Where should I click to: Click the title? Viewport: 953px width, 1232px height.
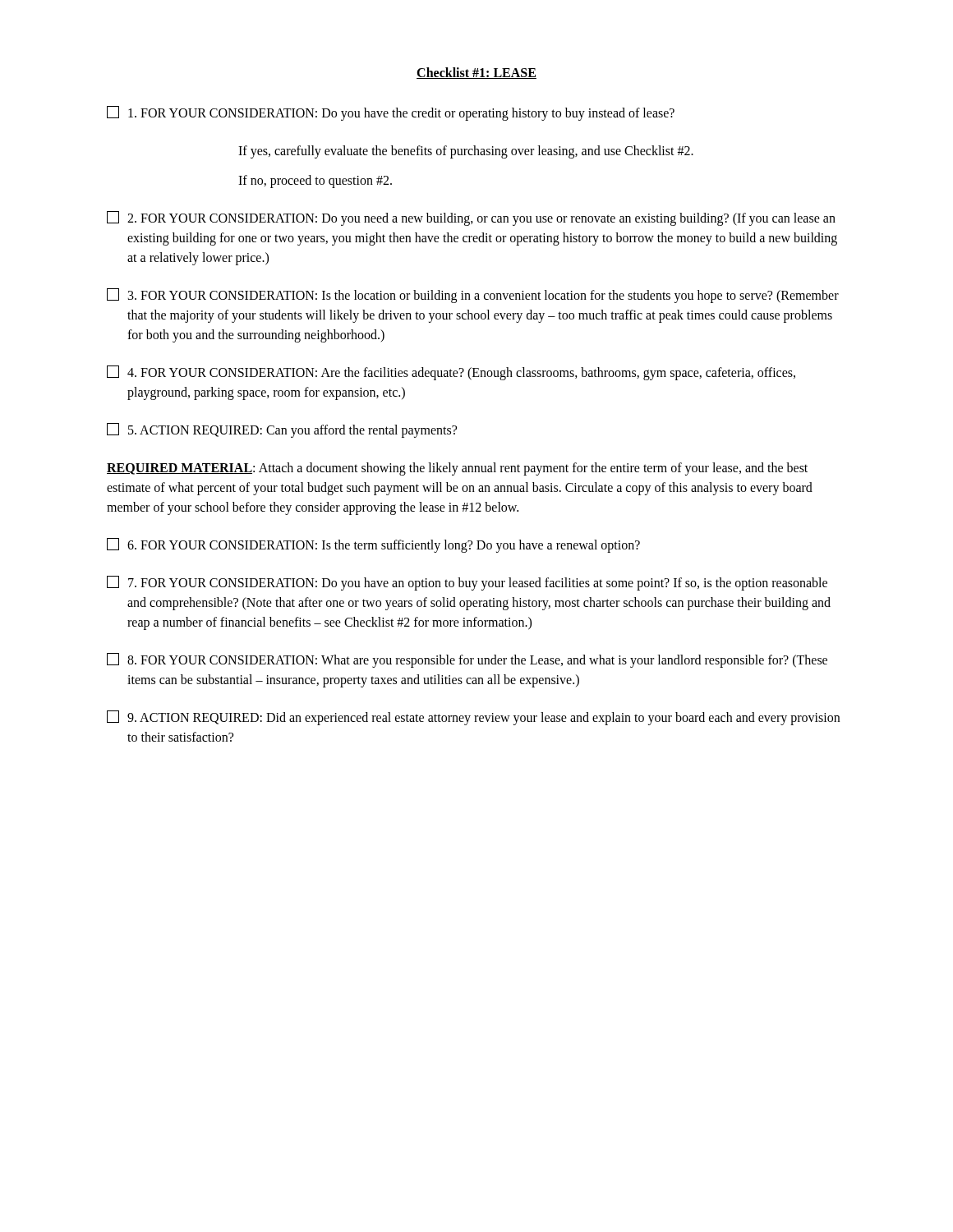pos(476,73)
